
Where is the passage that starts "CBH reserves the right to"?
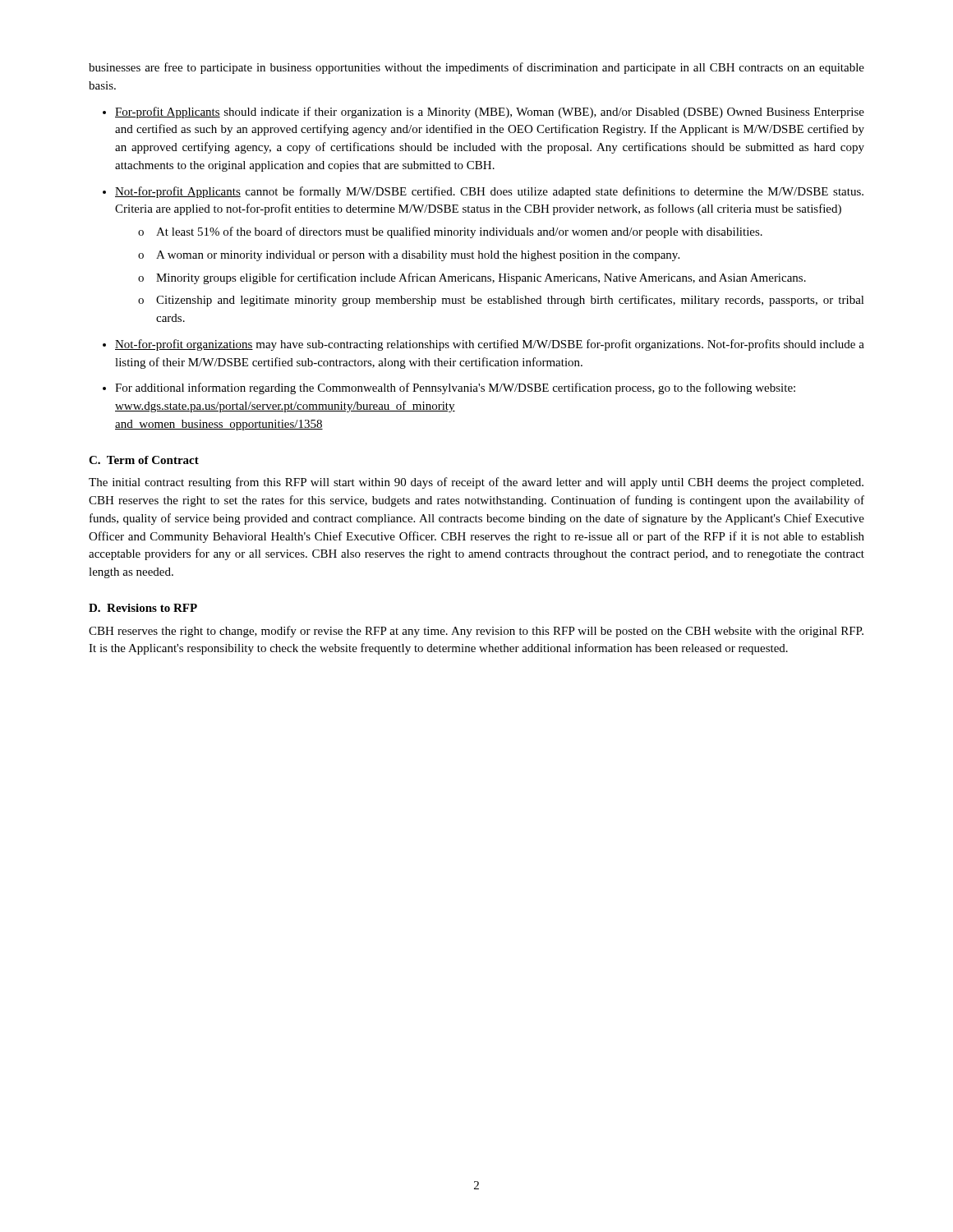coord(476,639)
